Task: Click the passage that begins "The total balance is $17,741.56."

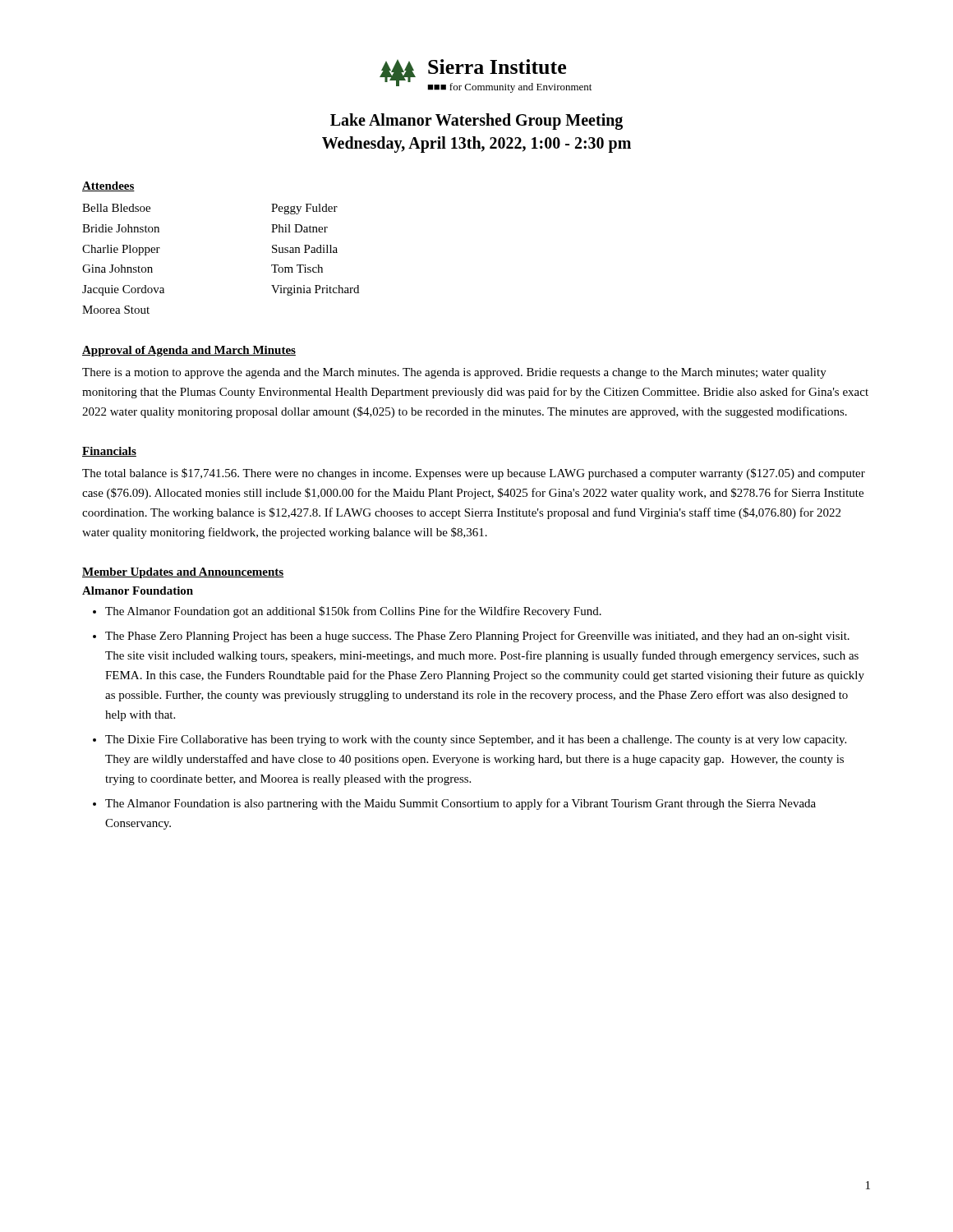Action: coord(474,502)
